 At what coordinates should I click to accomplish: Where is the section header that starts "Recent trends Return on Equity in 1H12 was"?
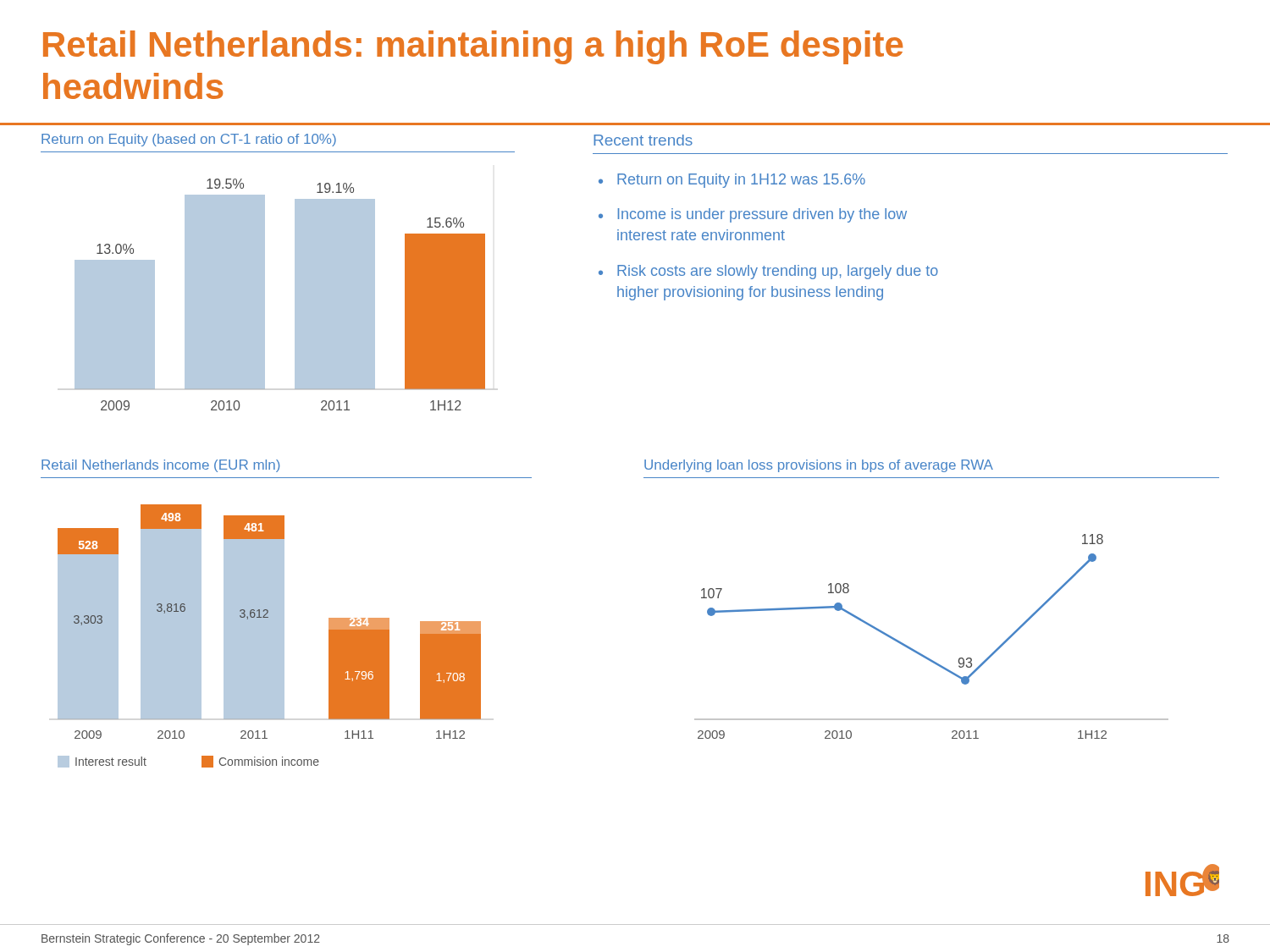[910, 220]
